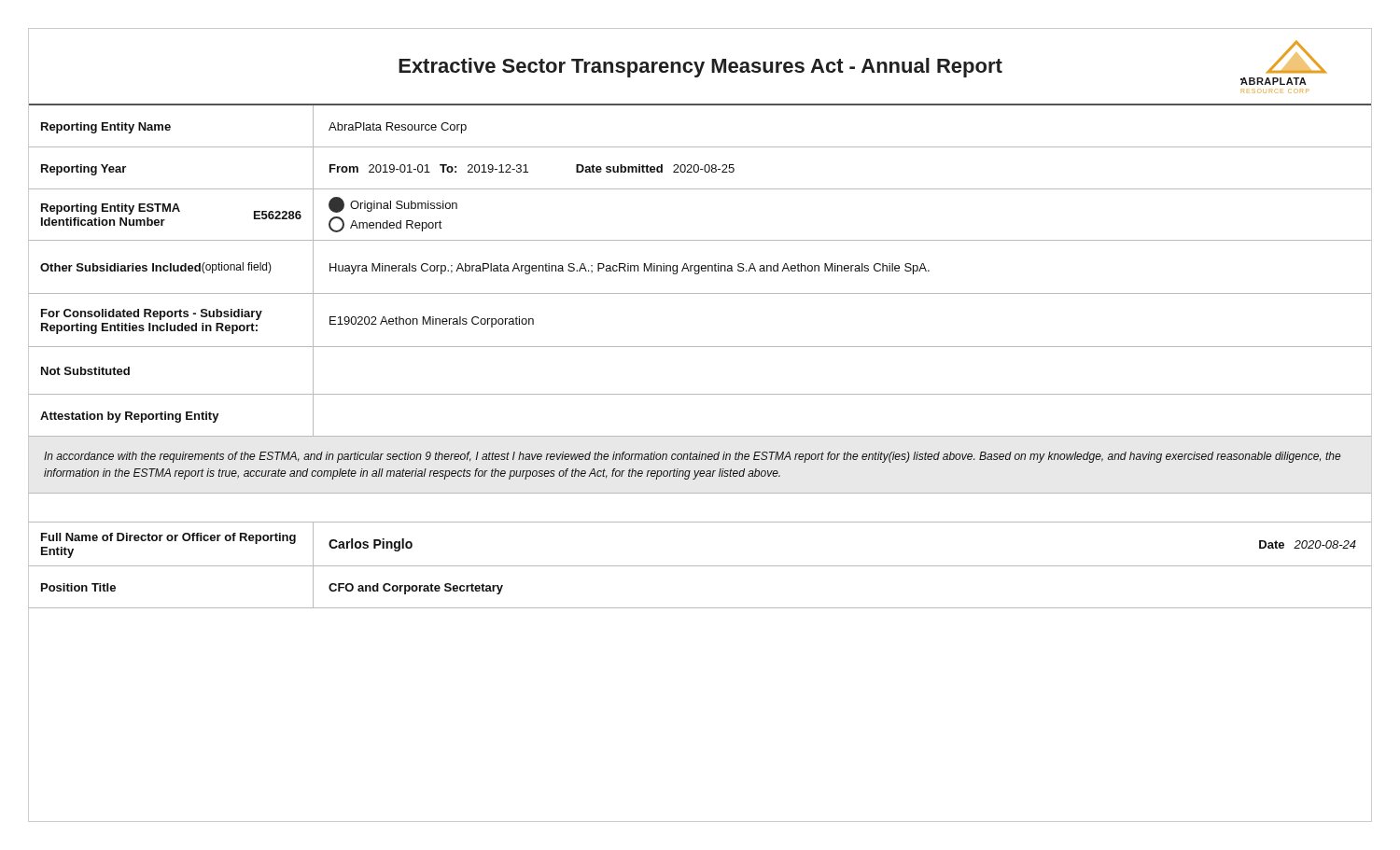Point to the block beginning "Full Name of"
1400x850 pixels.
pos(700,544)
